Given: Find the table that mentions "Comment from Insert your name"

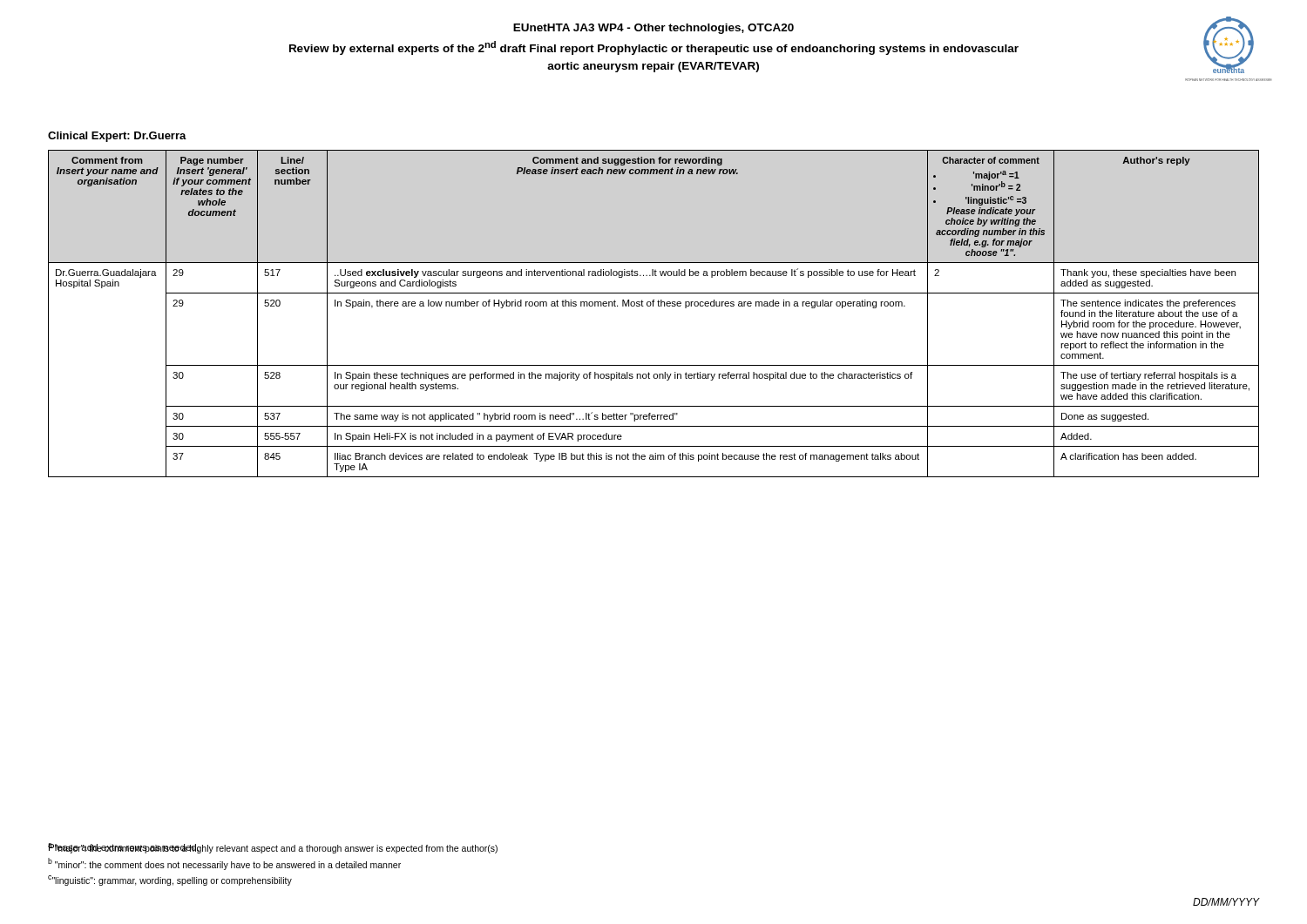Looking at the screenshot, I should click(654, 313).
